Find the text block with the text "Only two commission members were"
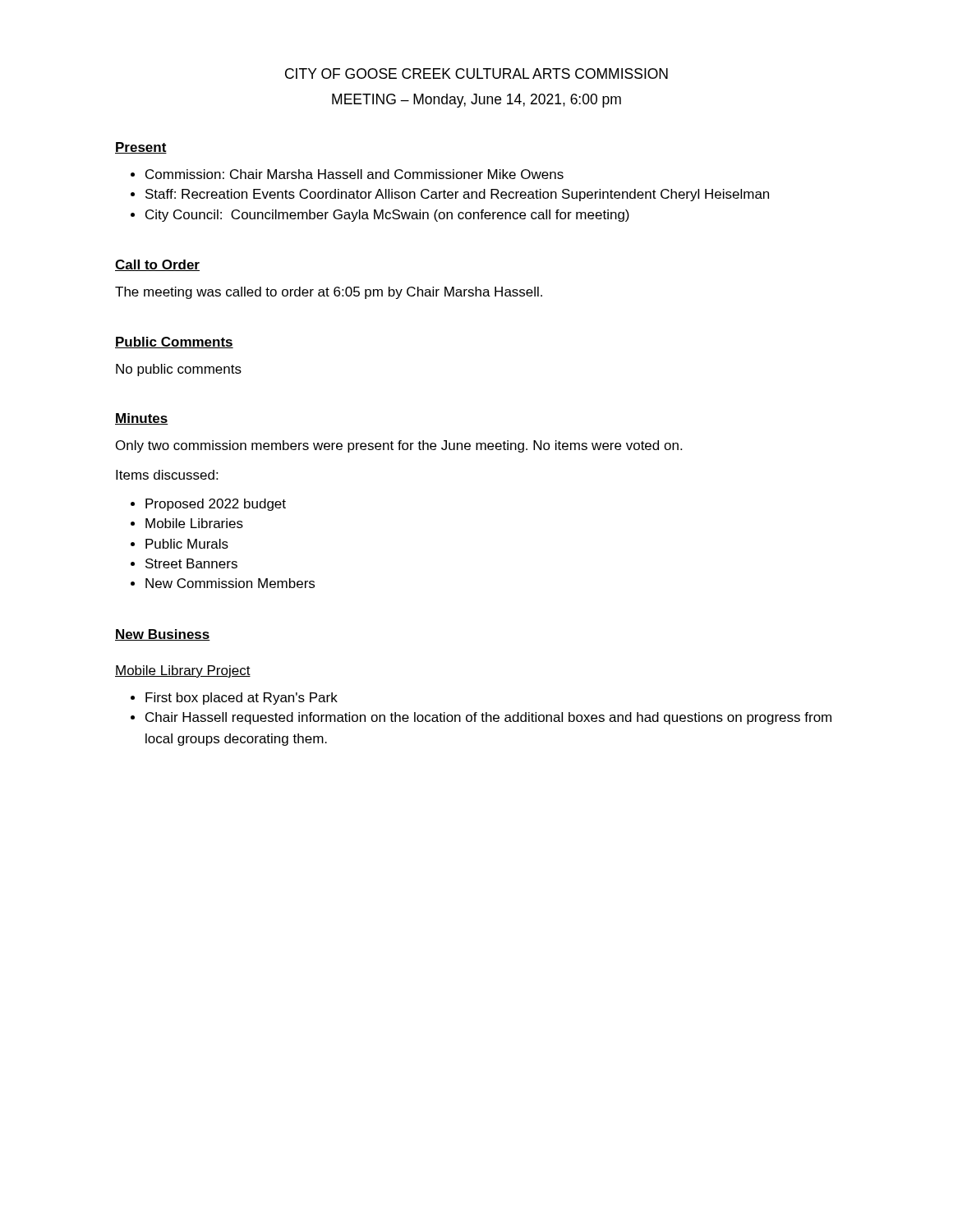The image size is (953, 1232). click(x=399, y=446)
